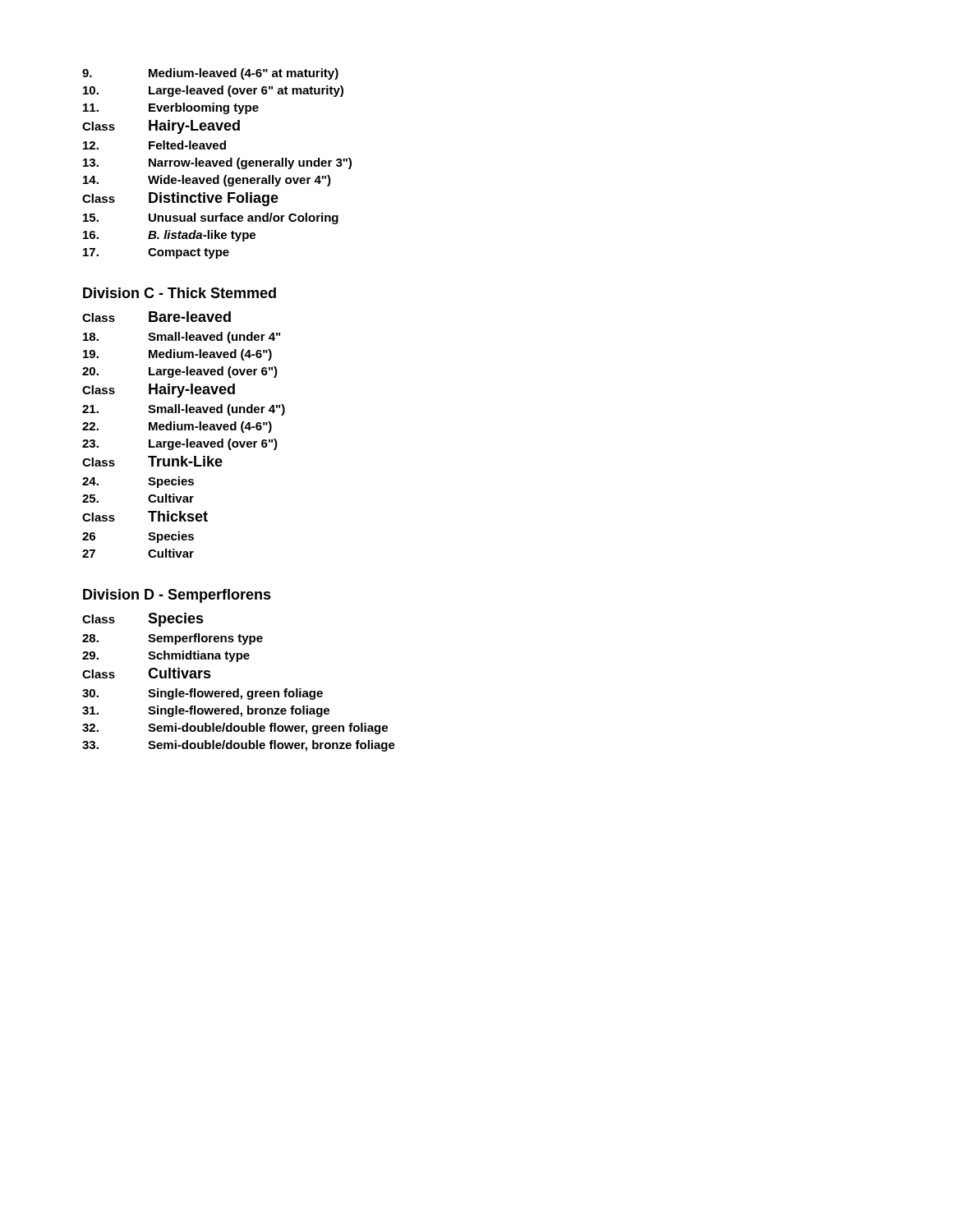Point to the text starting "Division C - Thick Stemmed"
Viewport: 953px width, 1232px height.
click(x=180, y=293)
